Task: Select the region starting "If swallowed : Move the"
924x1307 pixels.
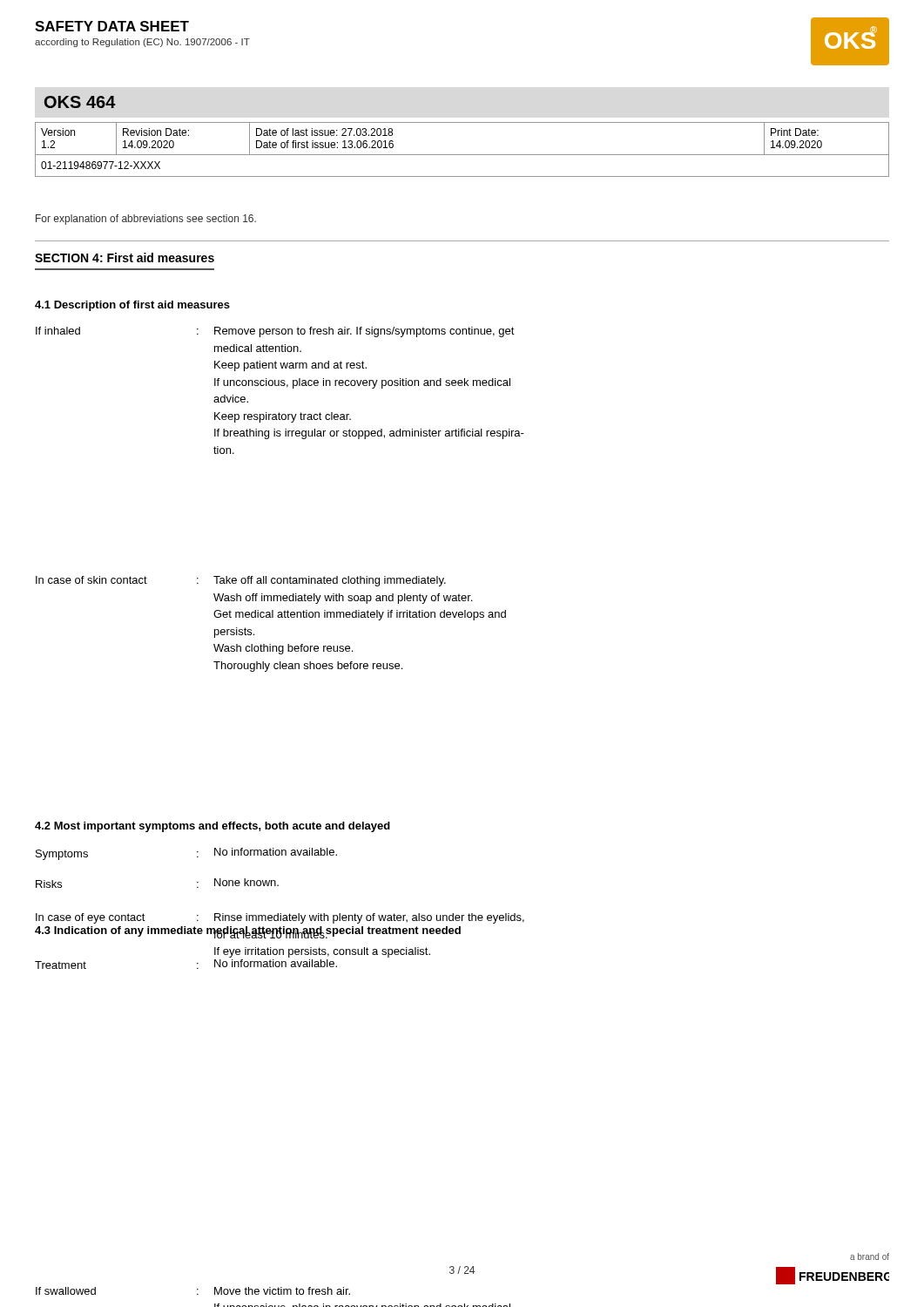Action: pos(462,1295)
